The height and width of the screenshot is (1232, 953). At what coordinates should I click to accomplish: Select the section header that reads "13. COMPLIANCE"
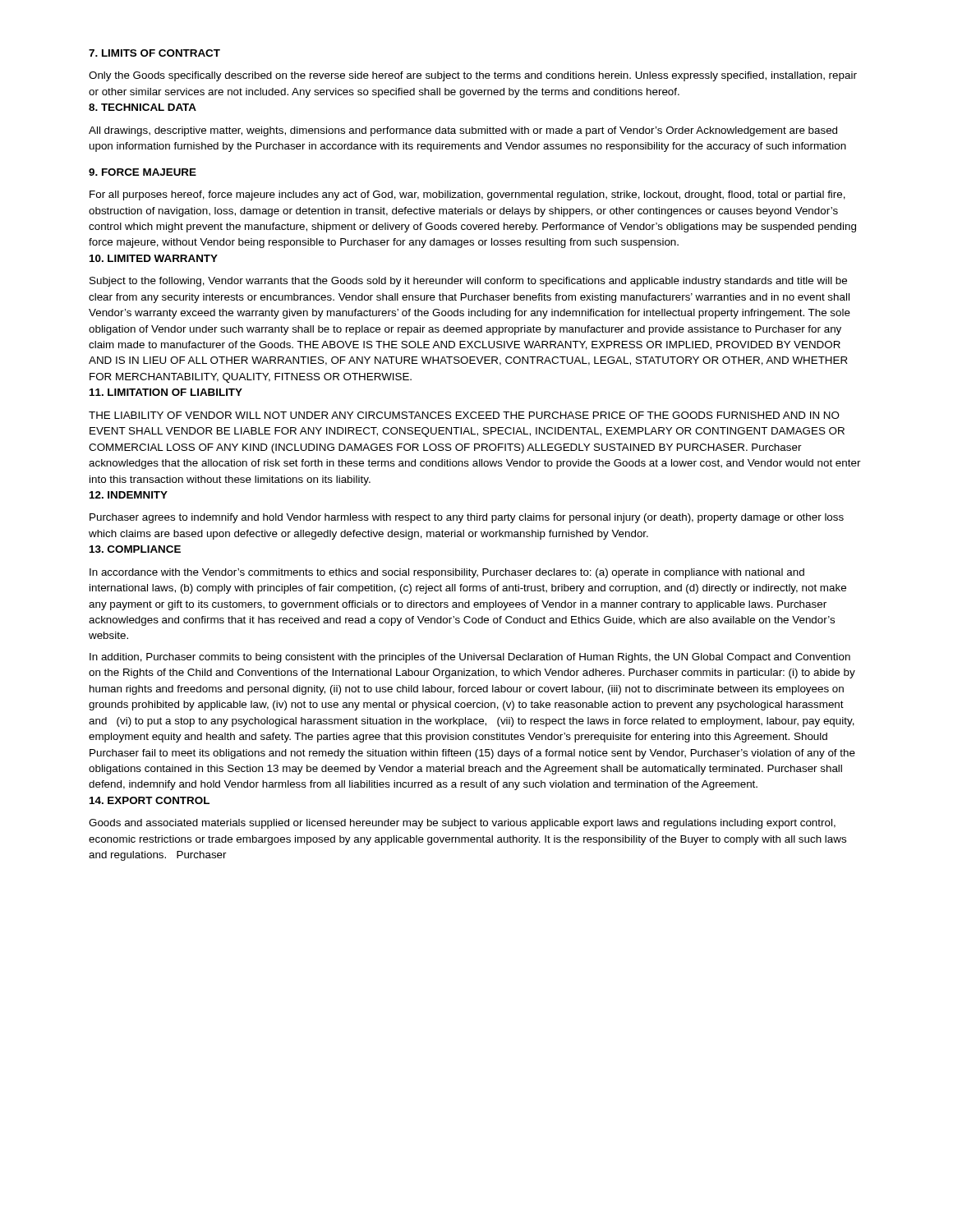click(135, 549)
